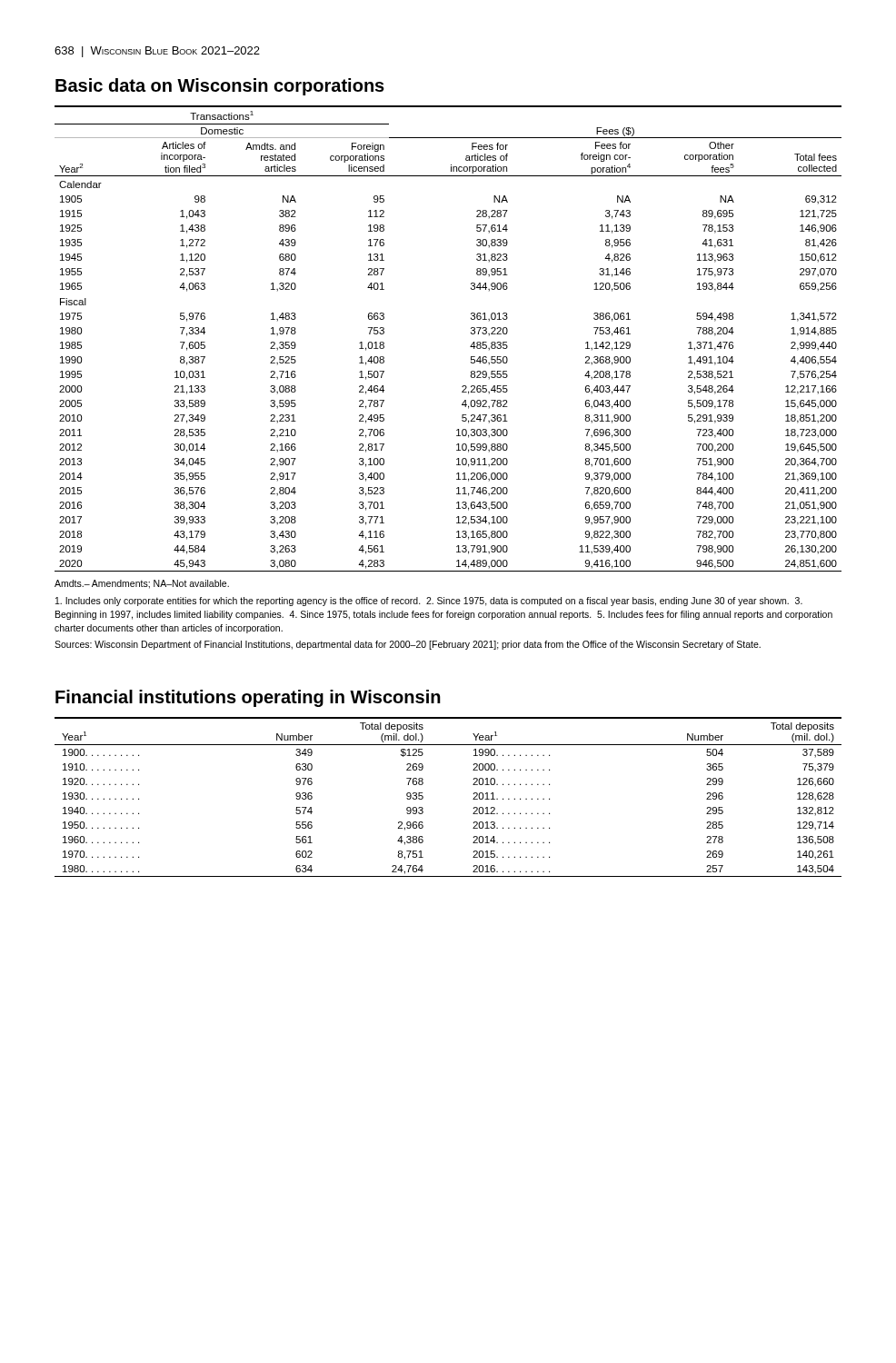Click the section header that begins "Basic data on Wisconsin"

tap(220, 85)
